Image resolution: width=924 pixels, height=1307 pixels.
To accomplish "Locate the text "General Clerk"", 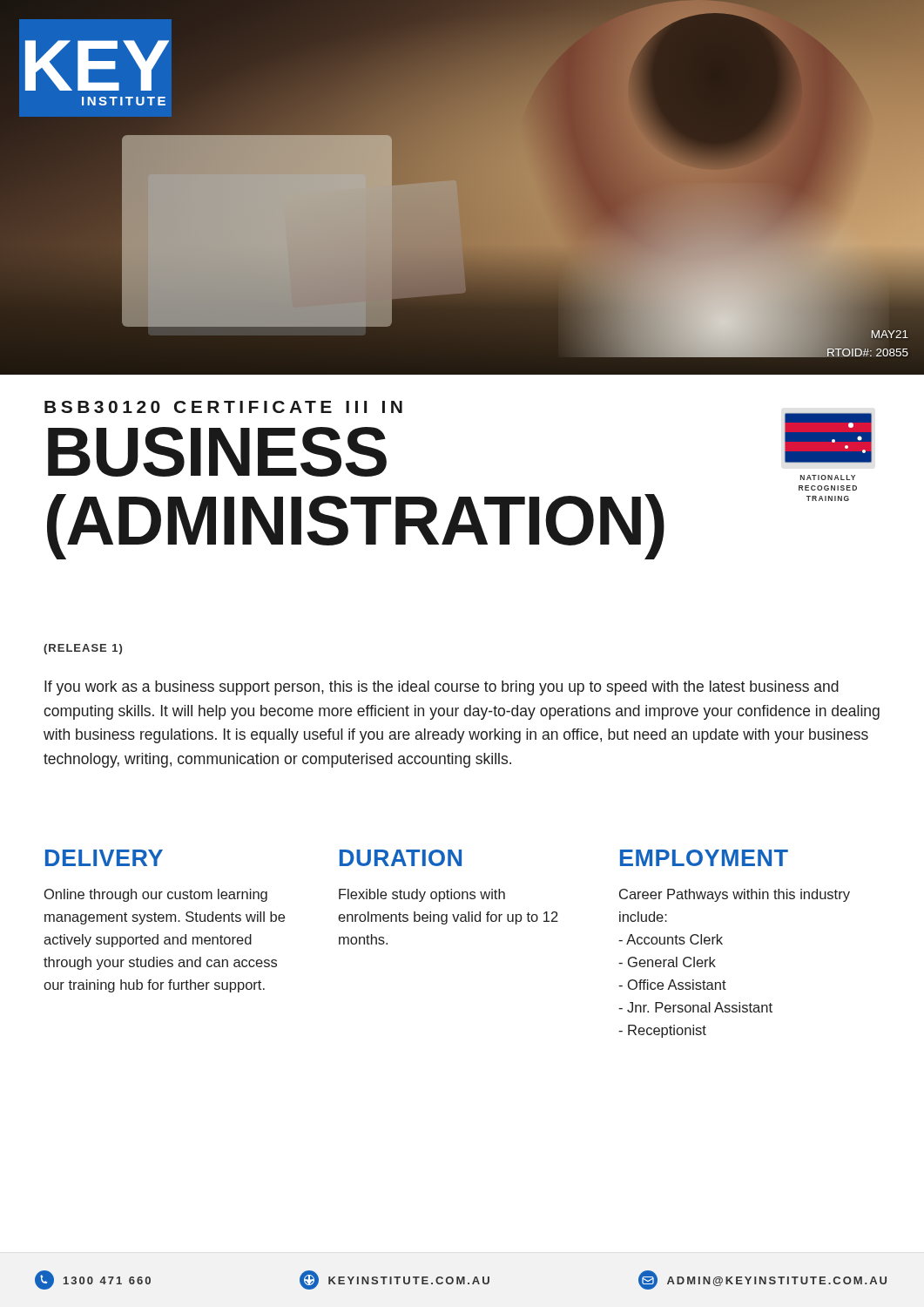I will pyautogui.click(x=667, y=962).
